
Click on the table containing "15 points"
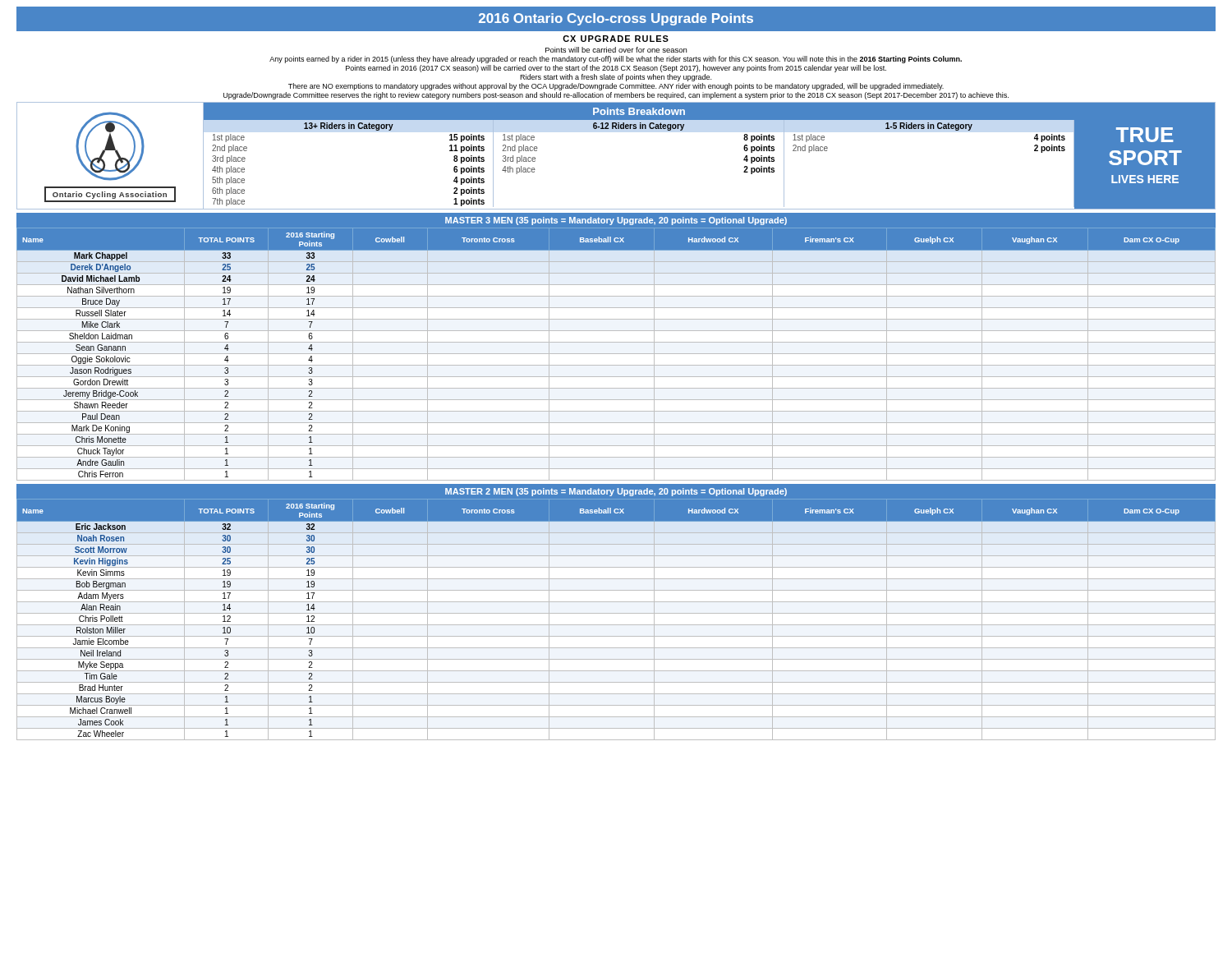639,156
